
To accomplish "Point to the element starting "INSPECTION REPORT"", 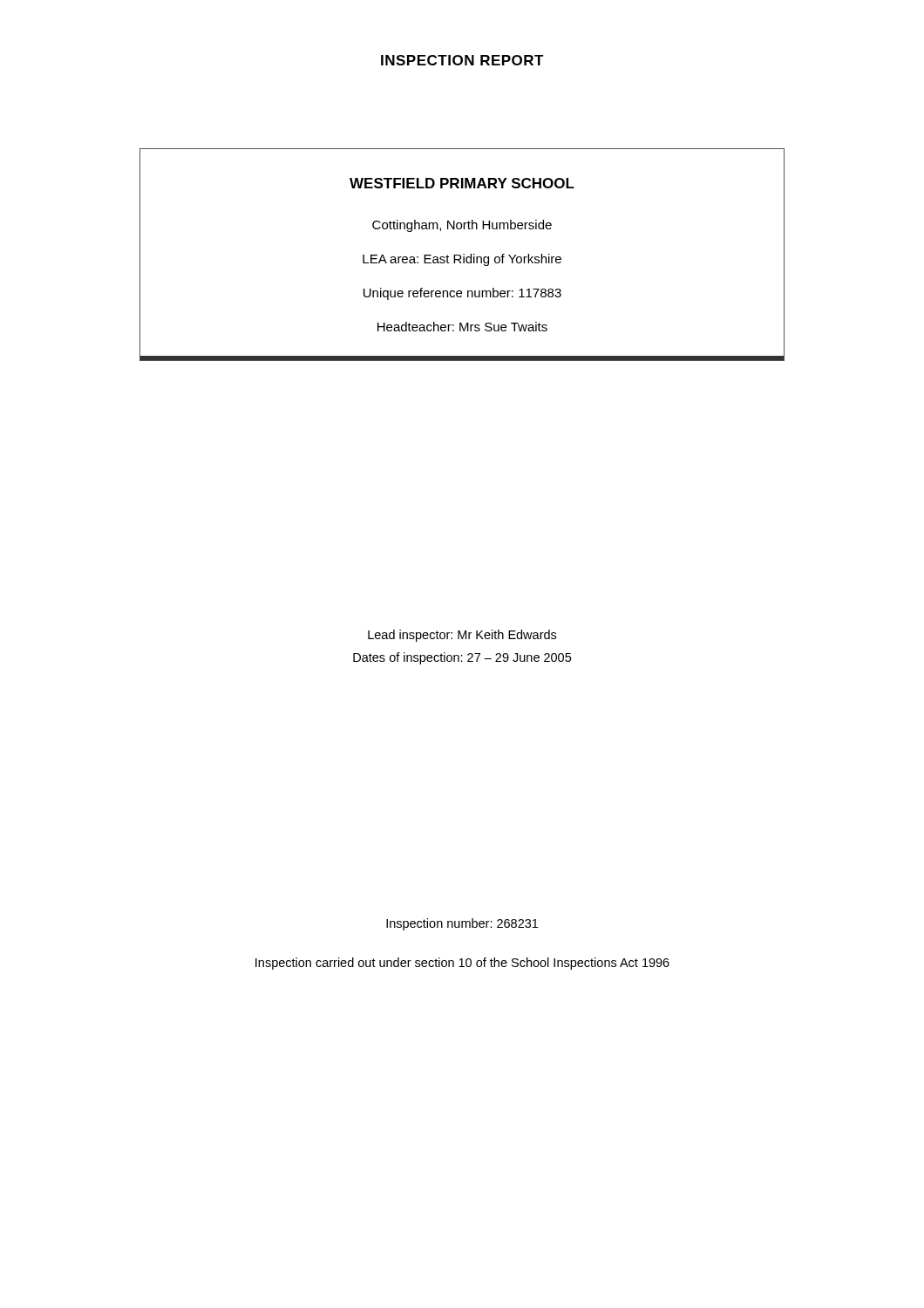I will (462, 61).
